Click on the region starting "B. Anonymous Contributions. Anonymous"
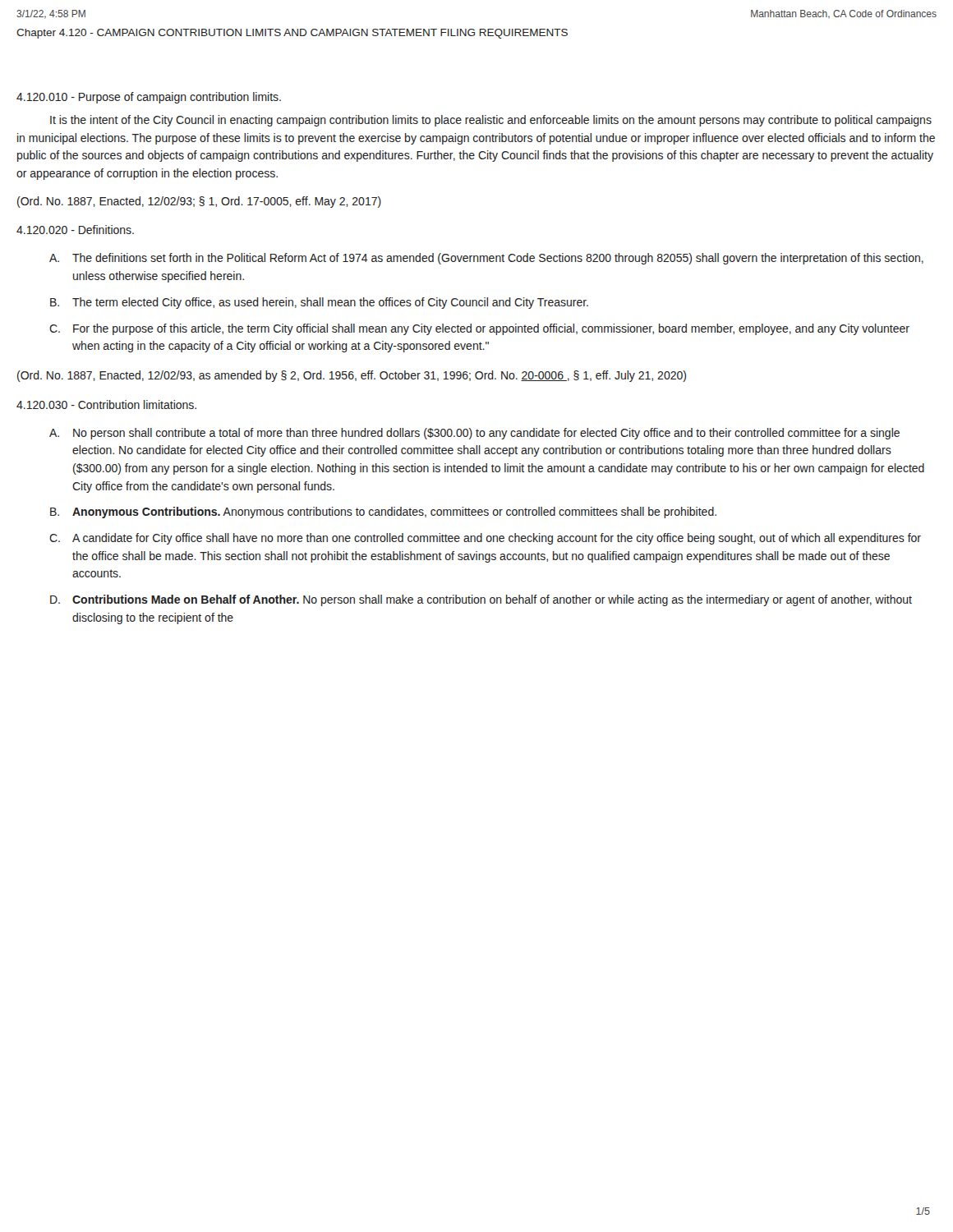 (x=493, y=513)
